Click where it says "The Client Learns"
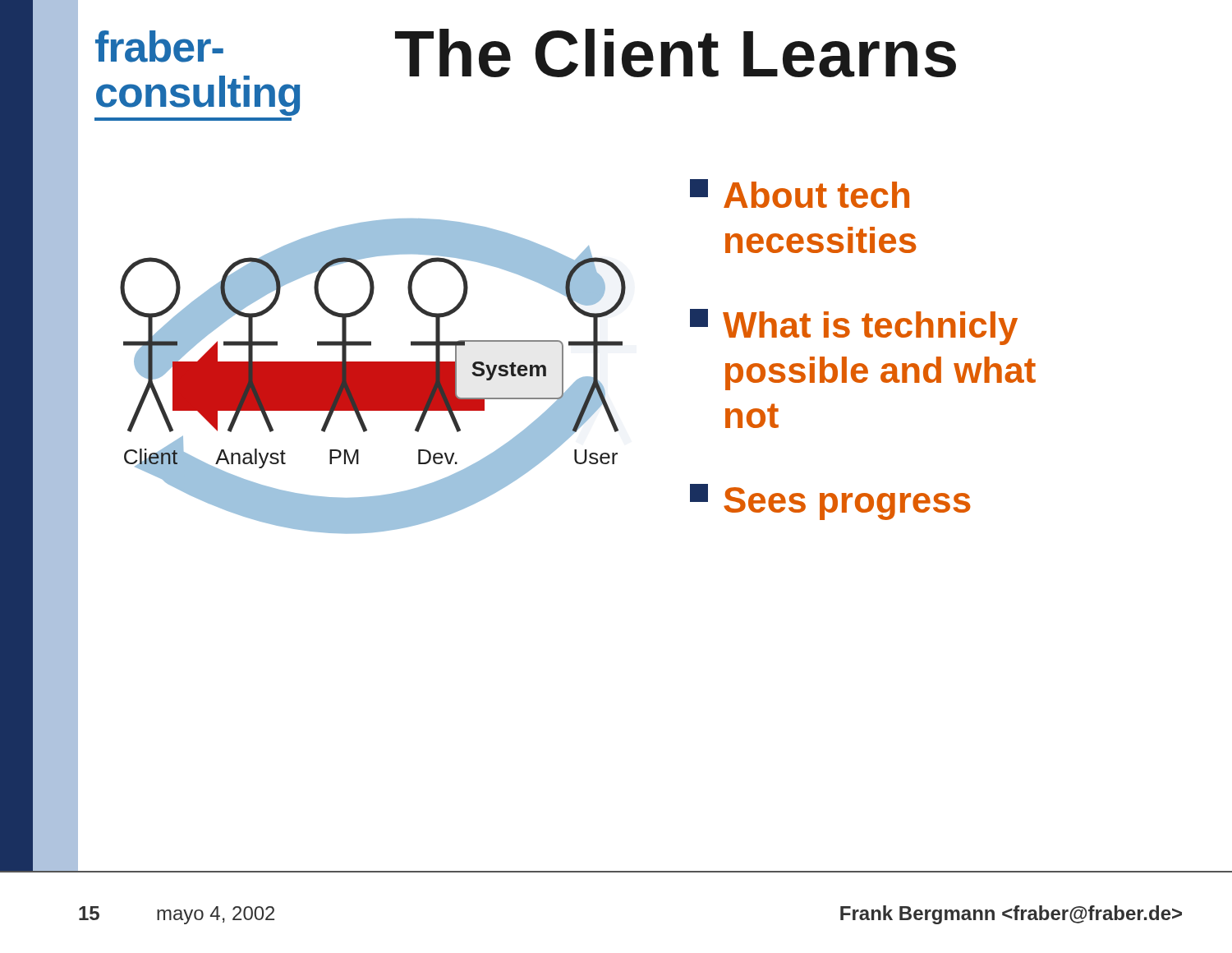1232x953 pixels. (x=677, y=54)
